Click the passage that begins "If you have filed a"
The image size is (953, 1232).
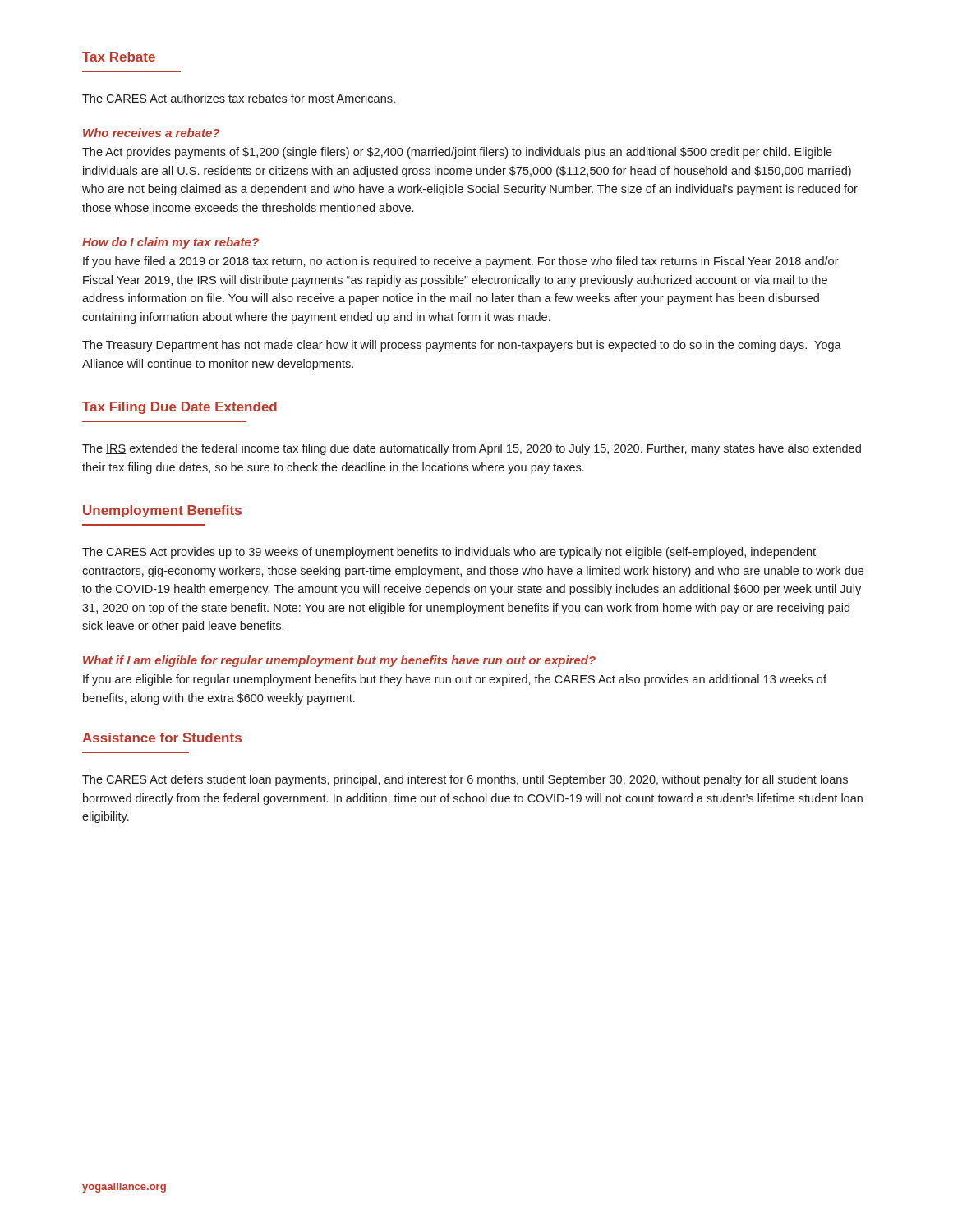coord(460,289)
